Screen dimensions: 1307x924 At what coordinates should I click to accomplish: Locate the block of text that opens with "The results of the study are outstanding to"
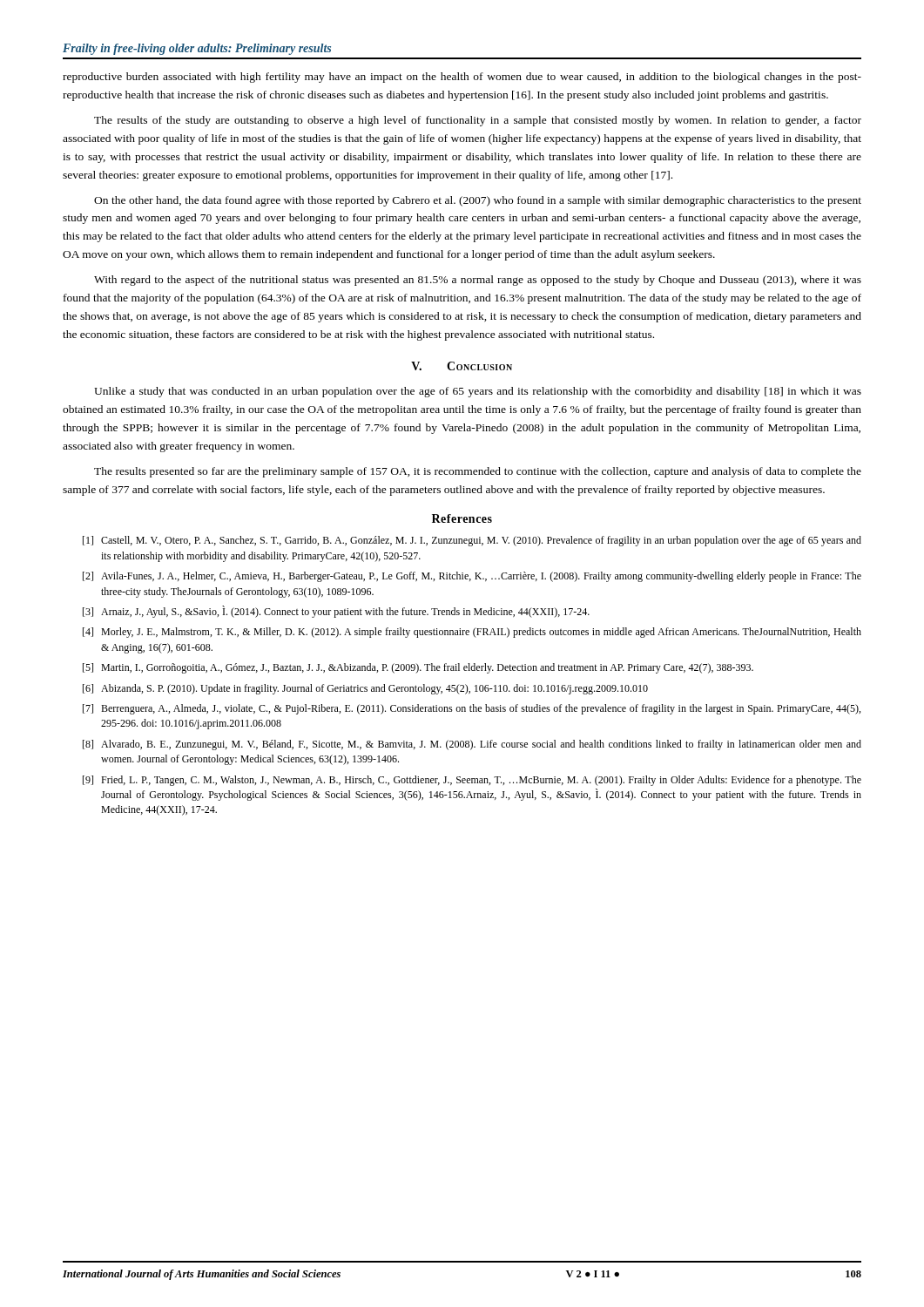462,147
